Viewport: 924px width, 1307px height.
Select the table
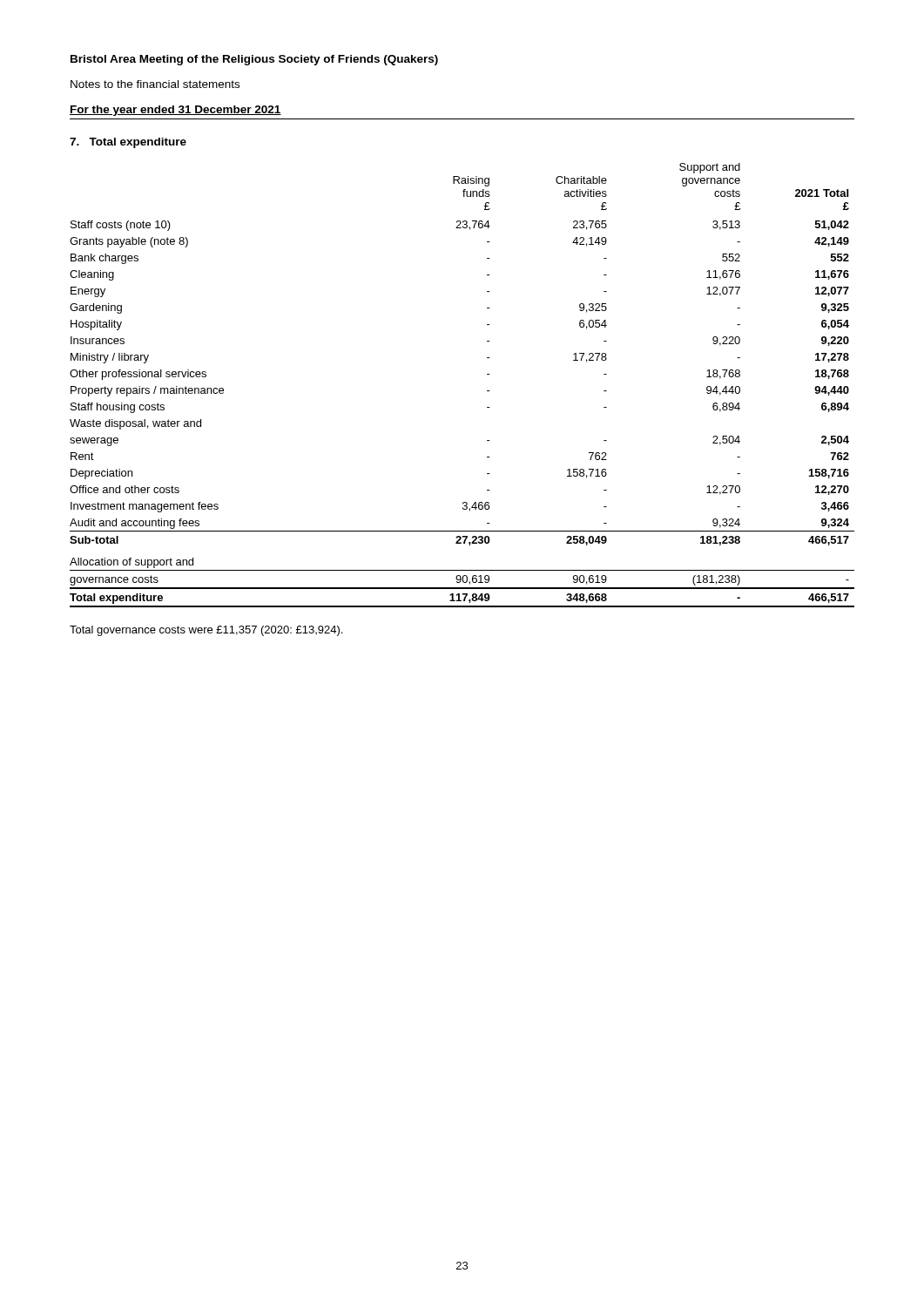click(x=462, y=383)
